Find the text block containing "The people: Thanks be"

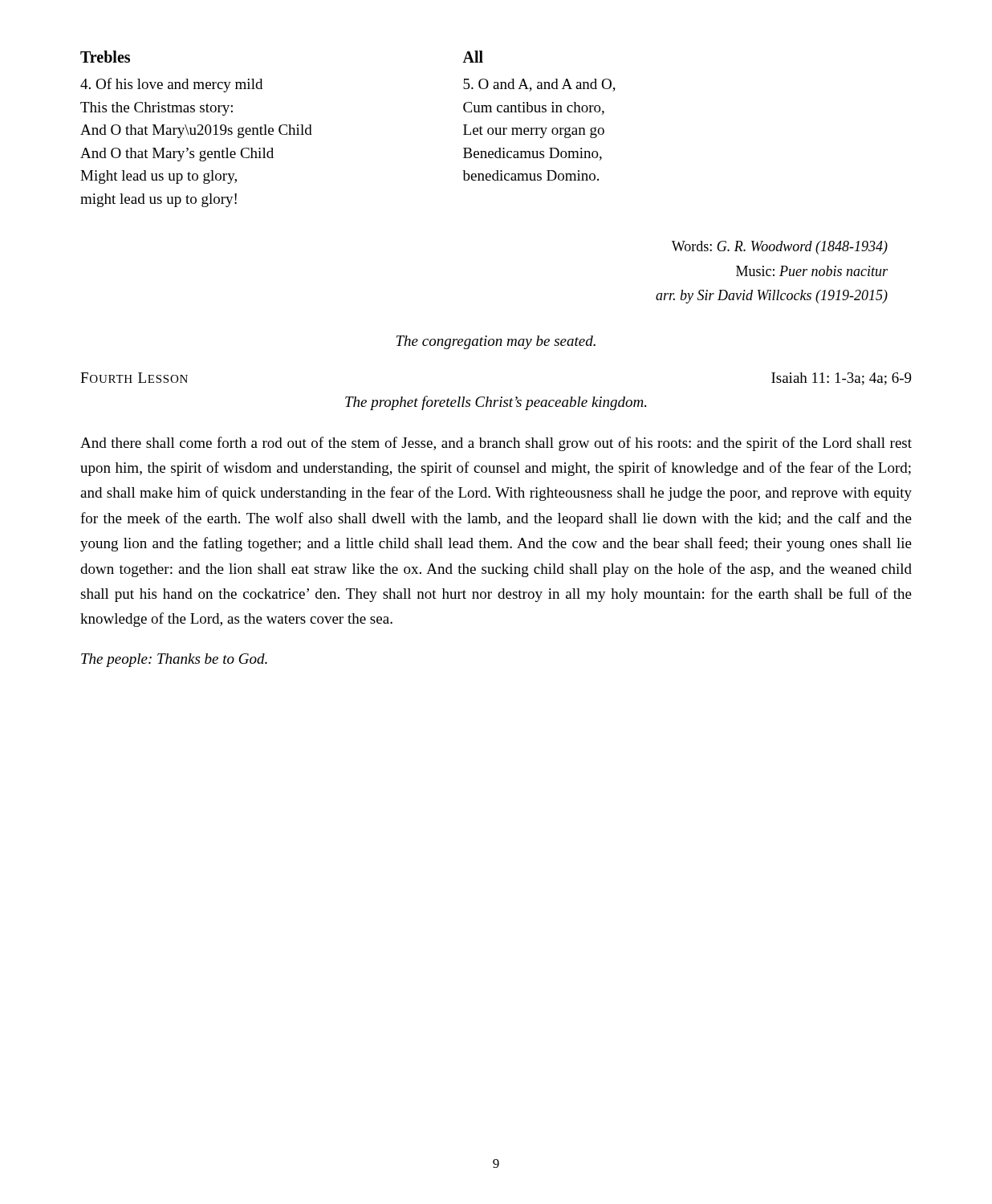point(174,658)
